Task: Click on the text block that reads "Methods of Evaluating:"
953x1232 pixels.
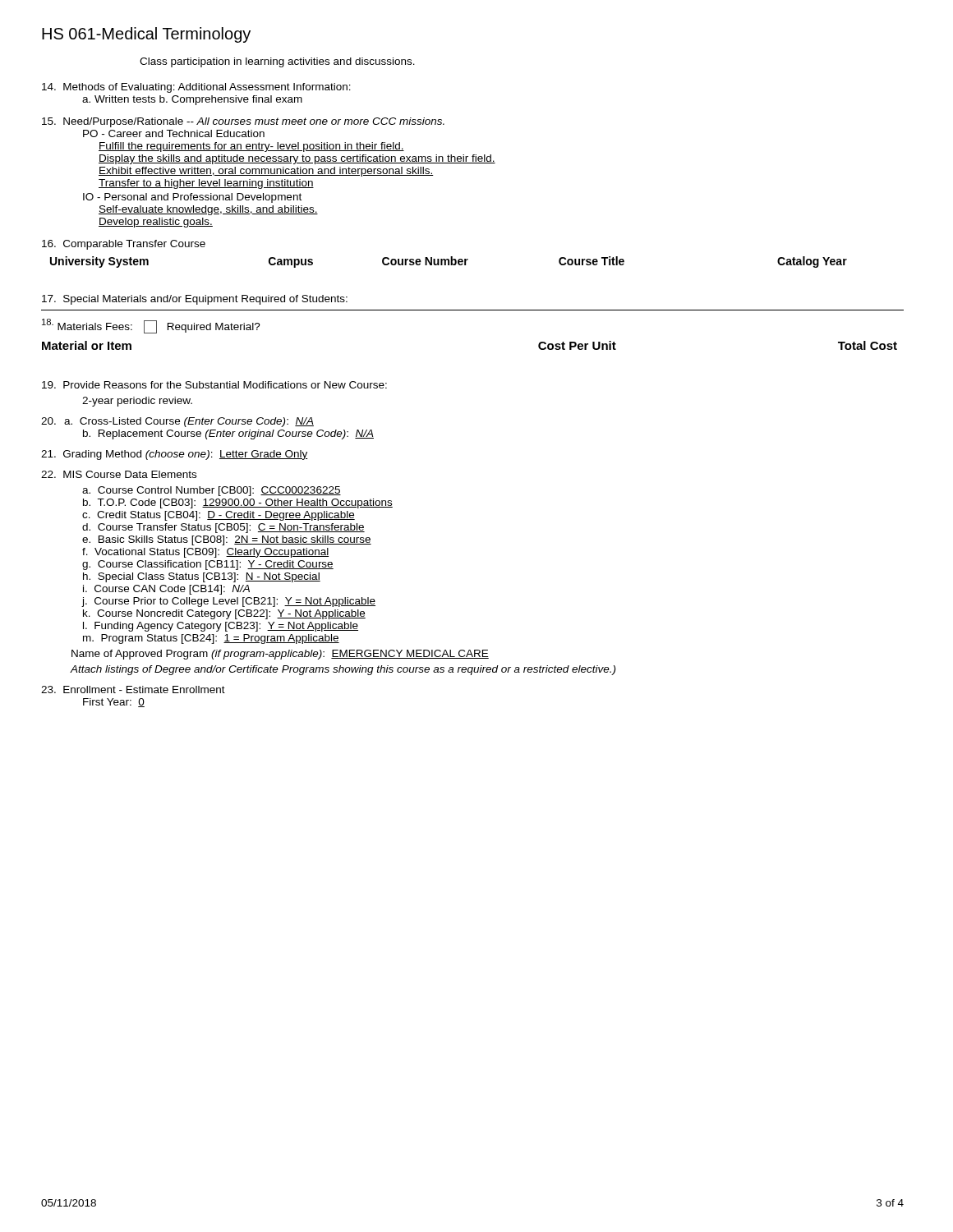Action: (x=196, y=88)
